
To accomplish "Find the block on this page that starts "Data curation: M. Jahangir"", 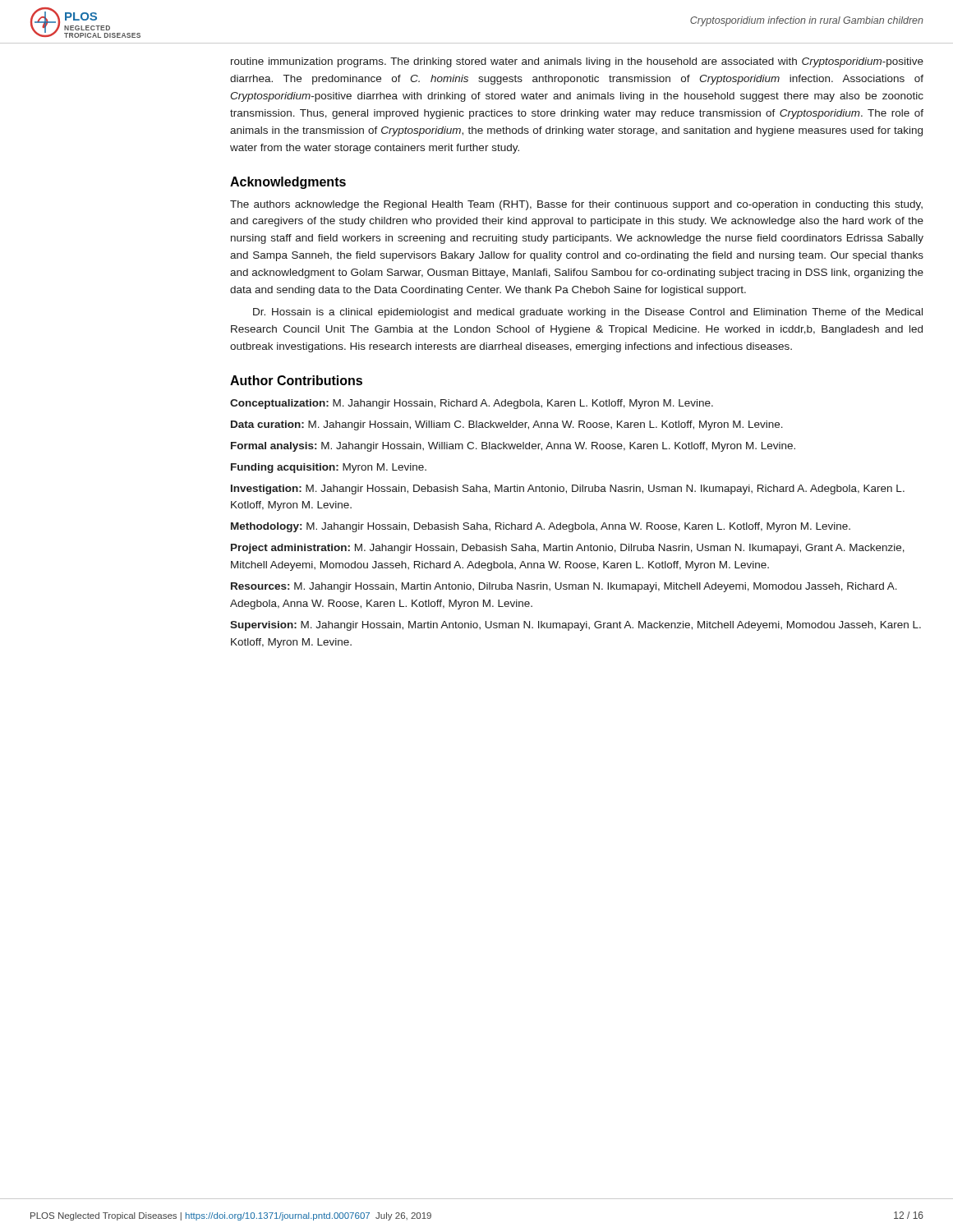I will (507, 424).
